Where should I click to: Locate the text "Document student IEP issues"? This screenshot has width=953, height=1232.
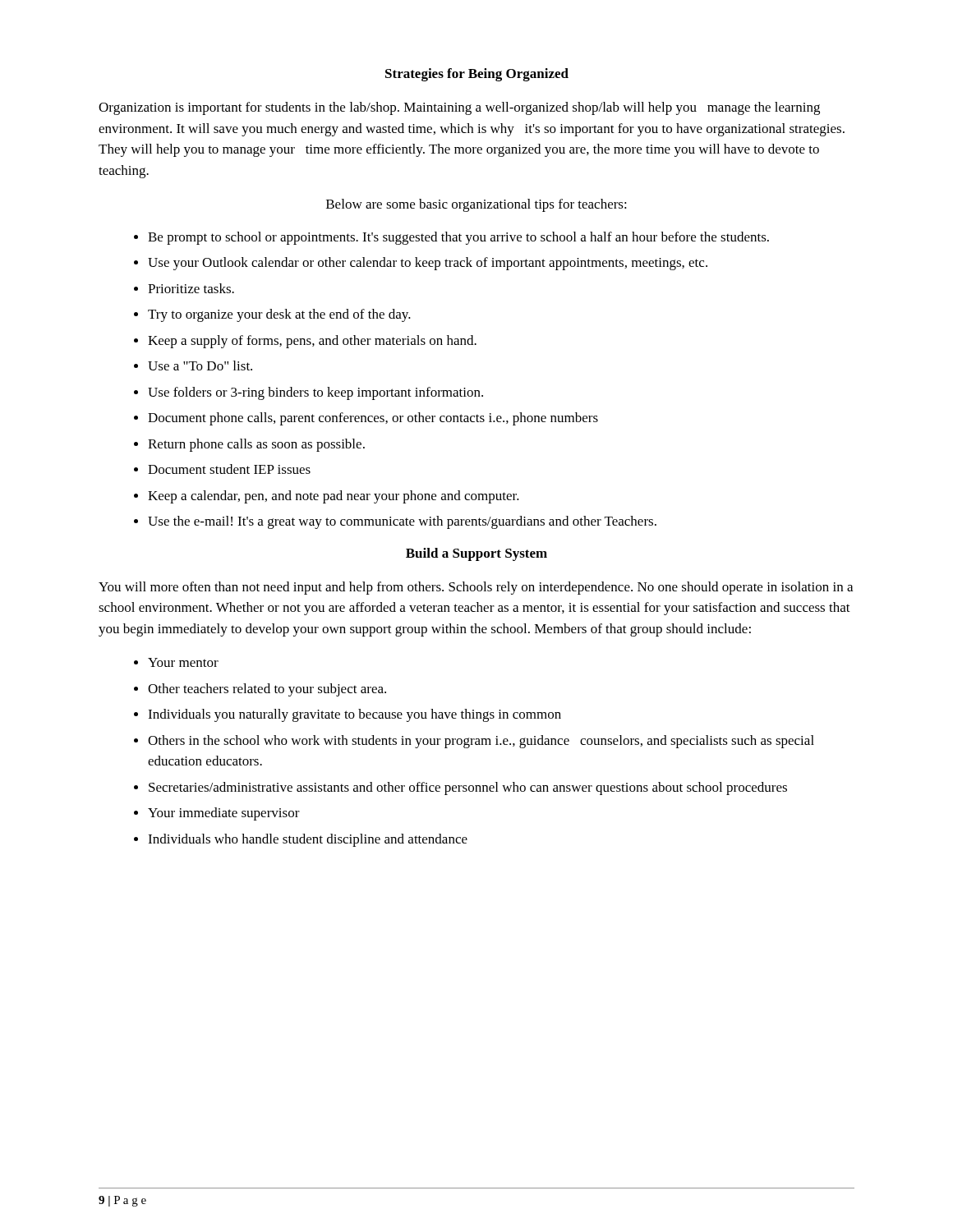point(229,469)
